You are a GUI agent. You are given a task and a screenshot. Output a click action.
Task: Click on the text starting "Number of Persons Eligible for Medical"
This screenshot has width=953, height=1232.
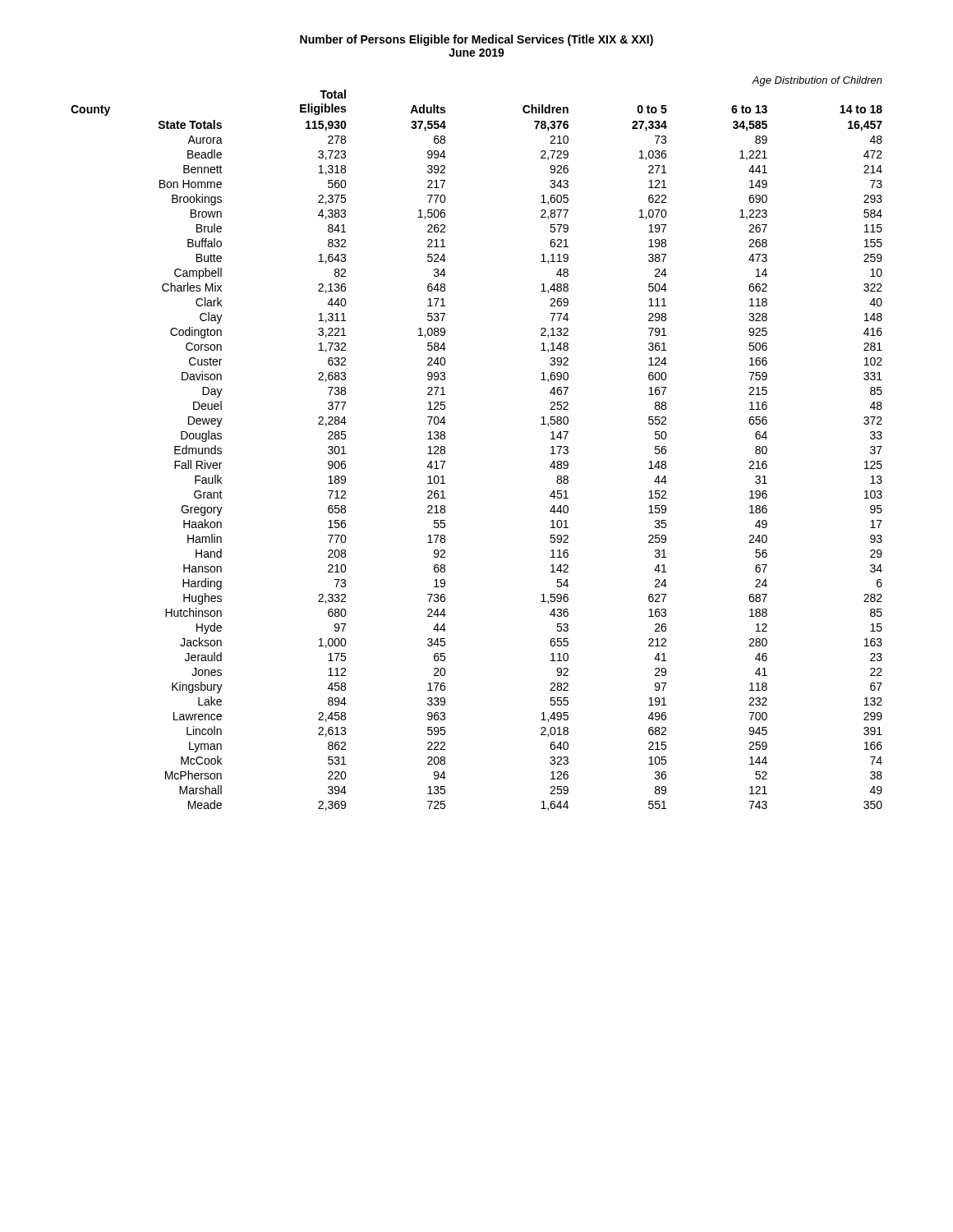tap(476, 46)
